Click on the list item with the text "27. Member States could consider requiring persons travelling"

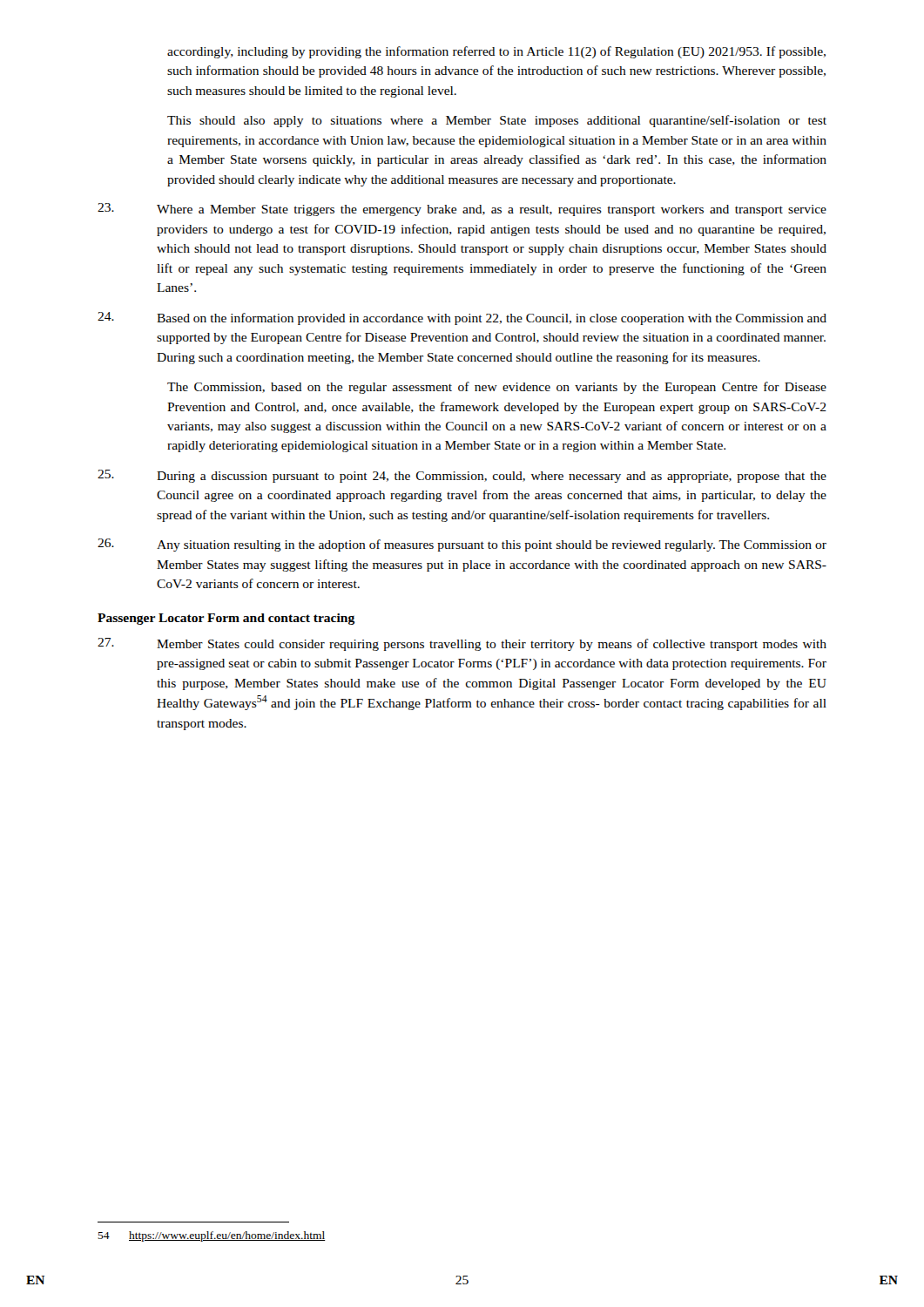[x=462, y=683]
